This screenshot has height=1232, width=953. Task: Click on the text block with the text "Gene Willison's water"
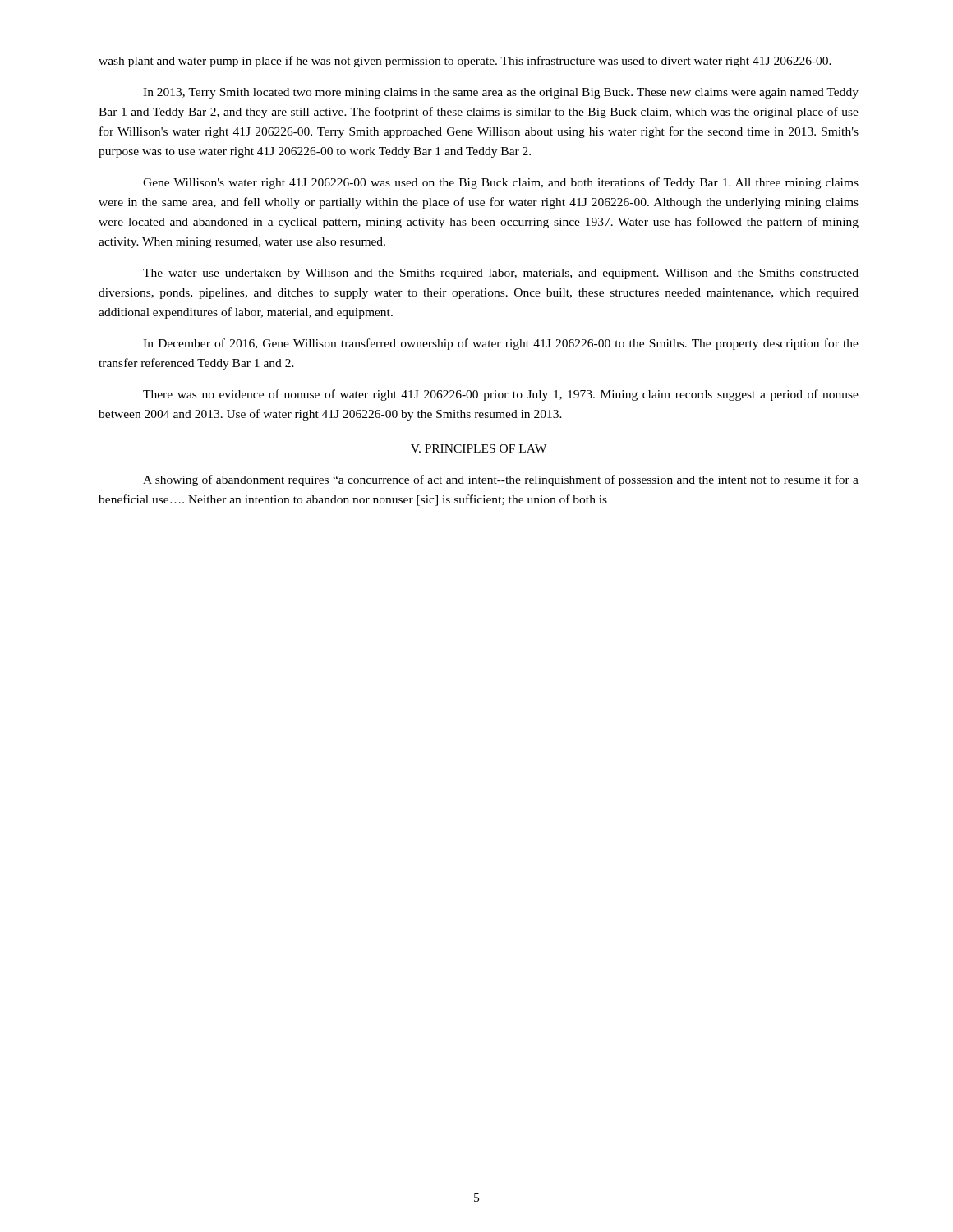tap(479, 212)
